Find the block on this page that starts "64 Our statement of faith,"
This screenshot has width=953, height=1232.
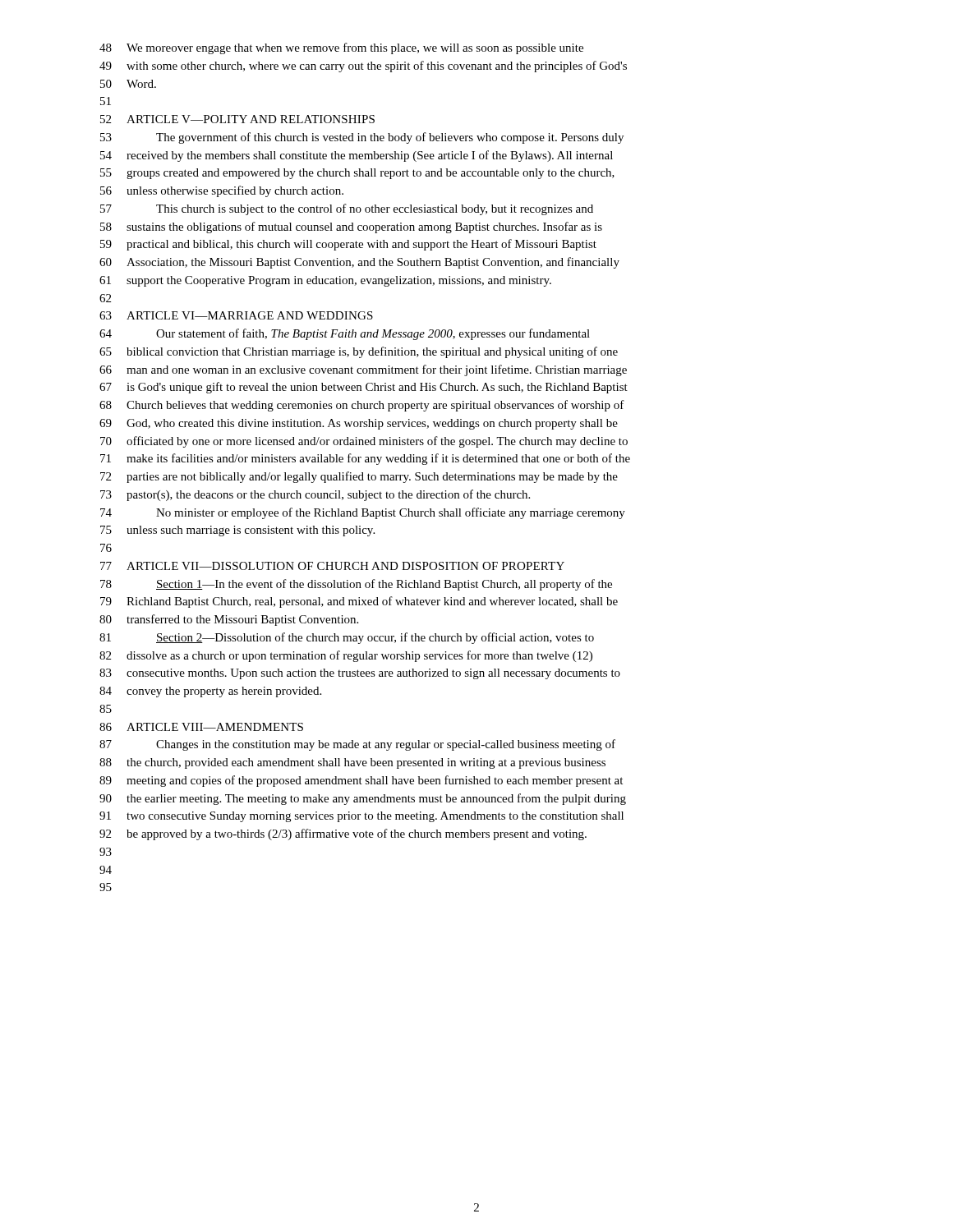(485, 432)
